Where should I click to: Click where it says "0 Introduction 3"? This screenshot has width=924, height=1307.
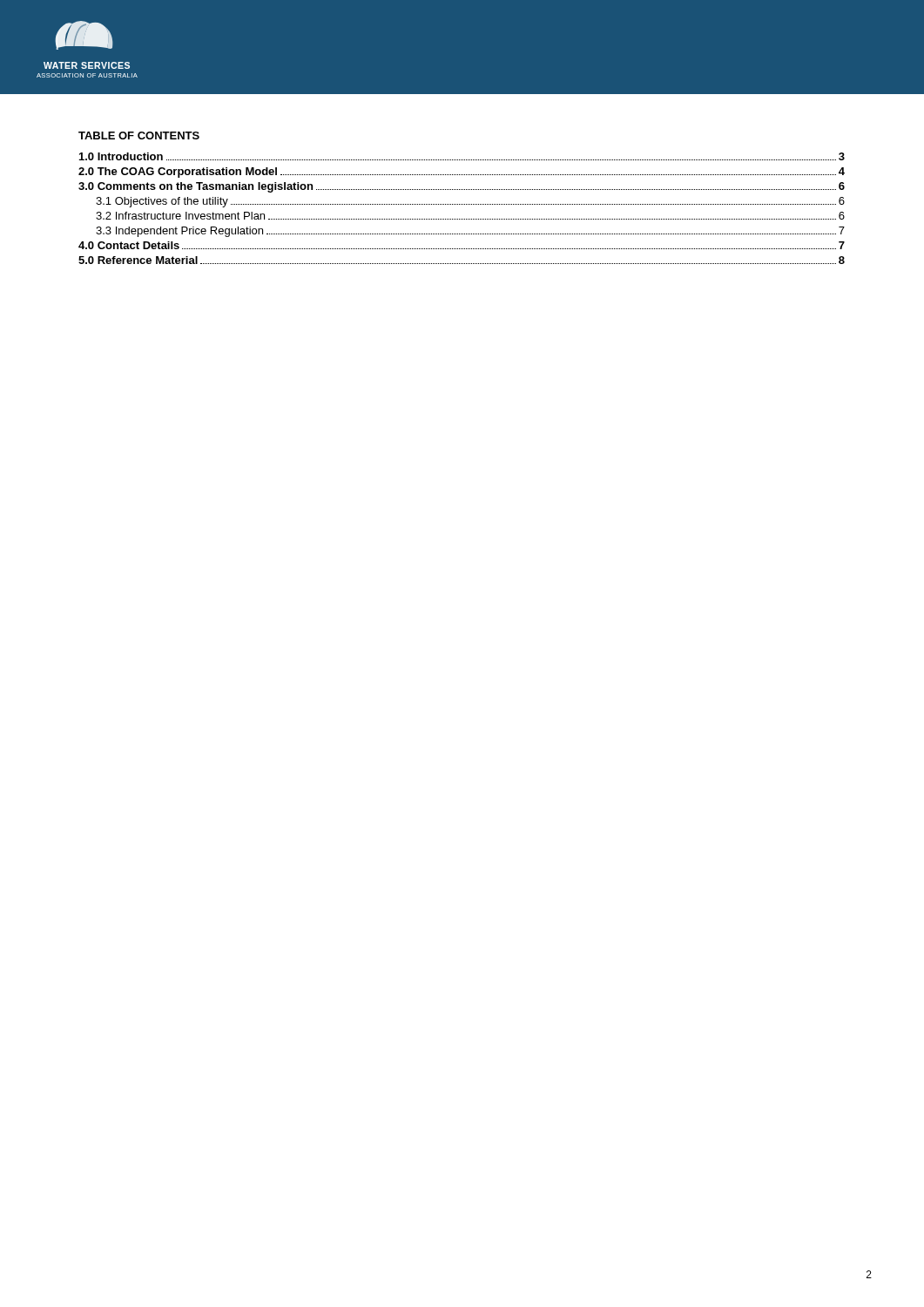coord(462,156)
